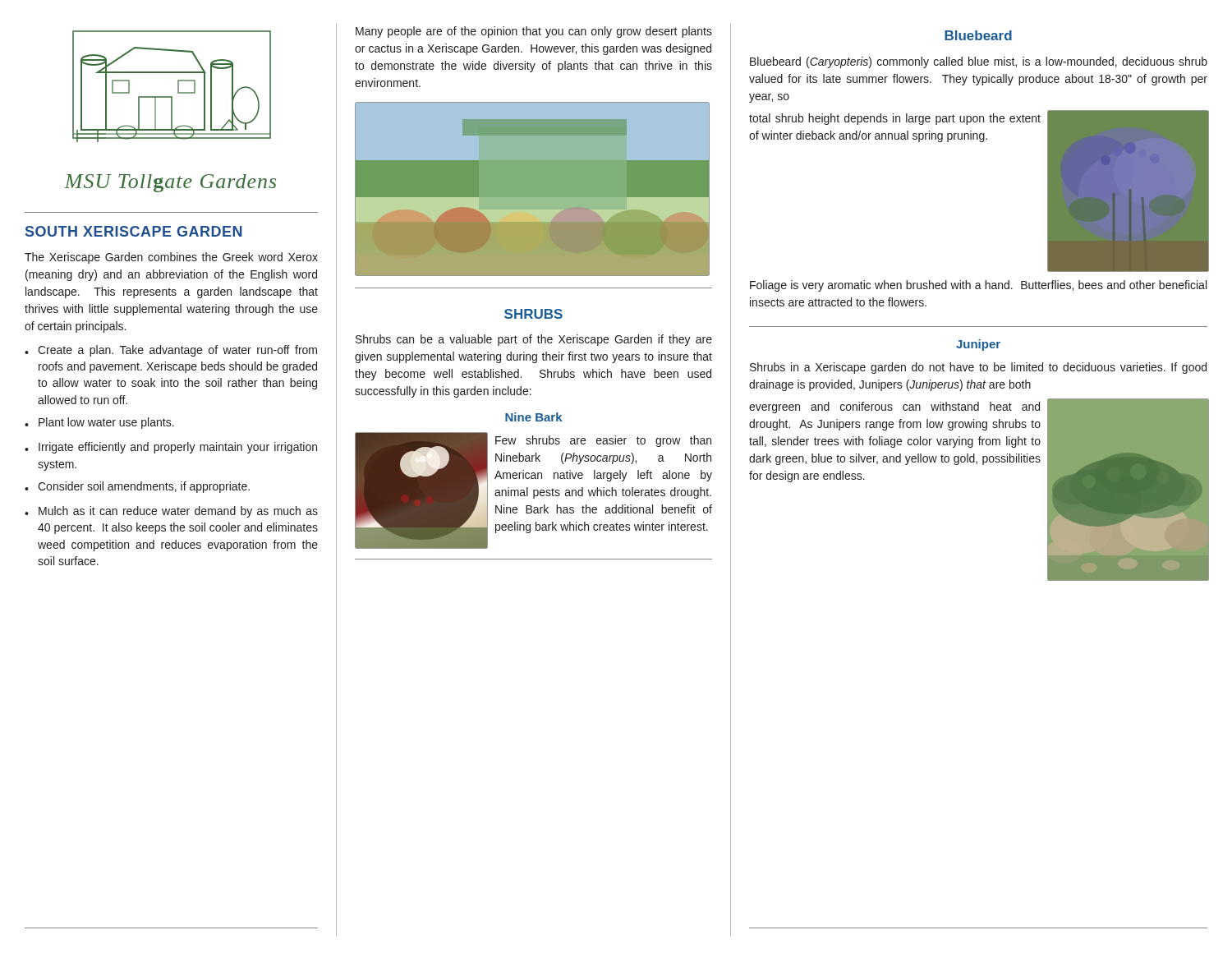Viewport: 1232px width, 953px height.
Task: Find the text block containing "total shrub height depends in large part upon"
Action: point(895,127)
